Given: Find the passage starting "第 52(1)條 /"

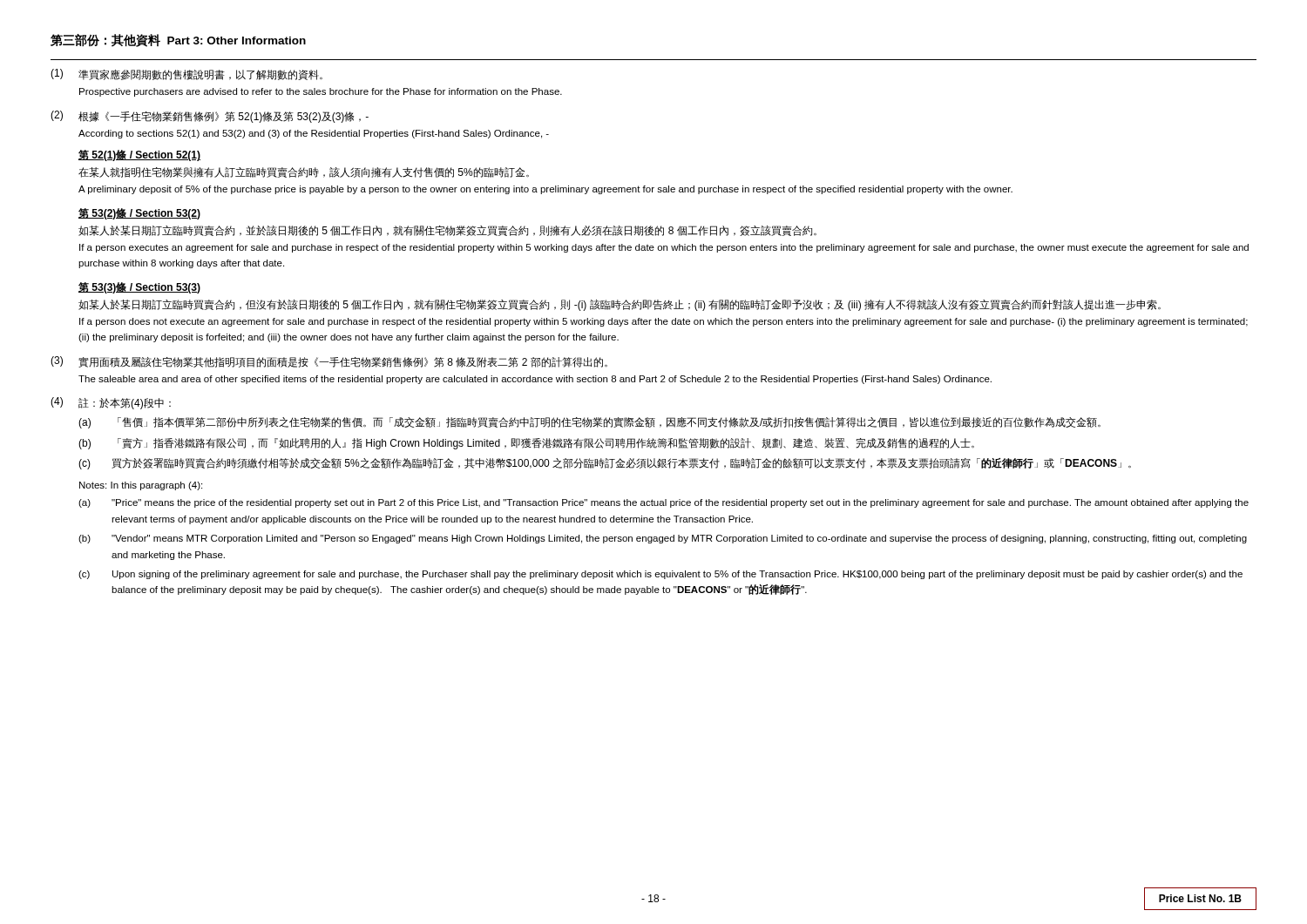Looking at the screenshot, I should 139,155.
